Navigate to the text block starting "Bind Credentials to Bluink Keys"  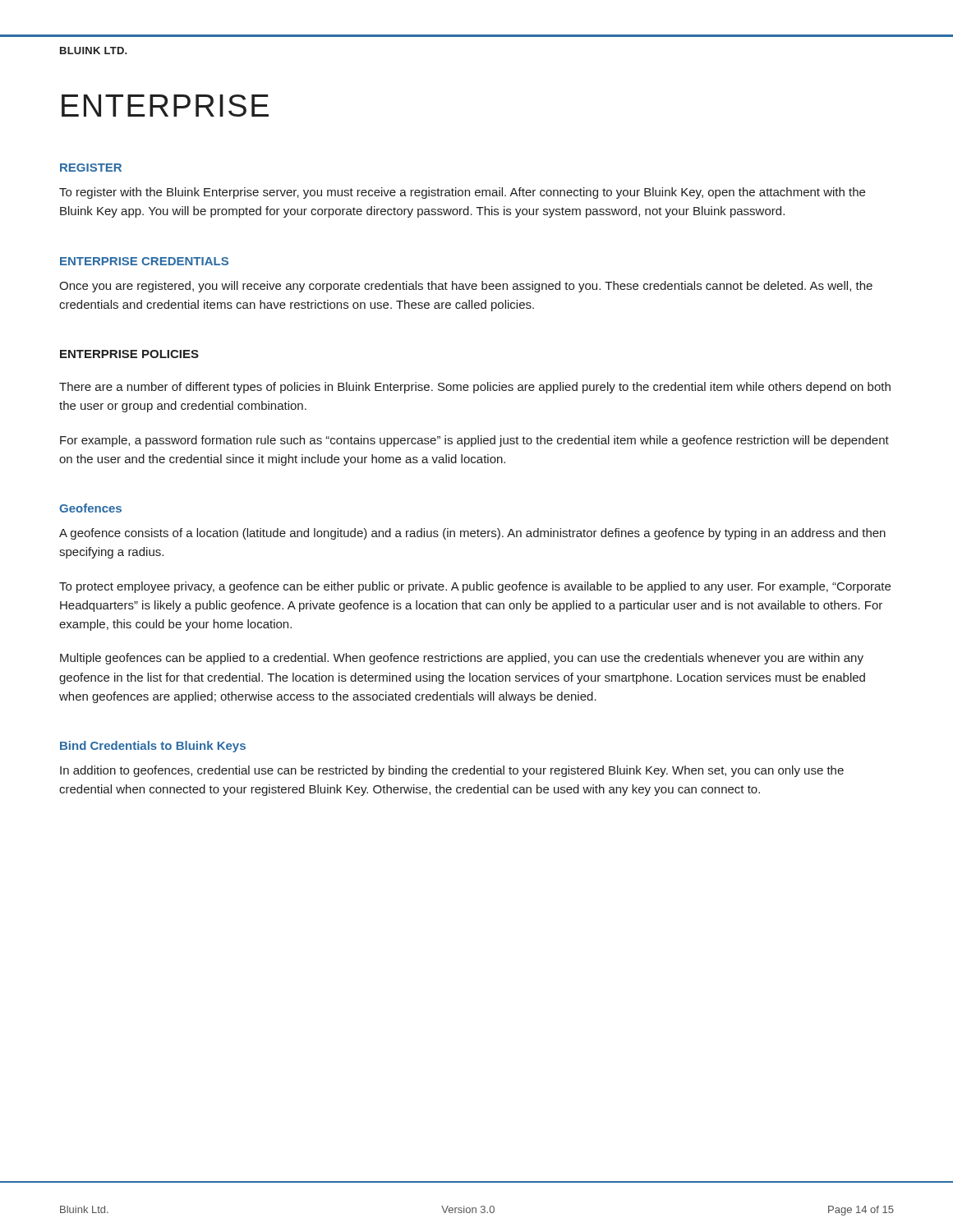[153, 745]
